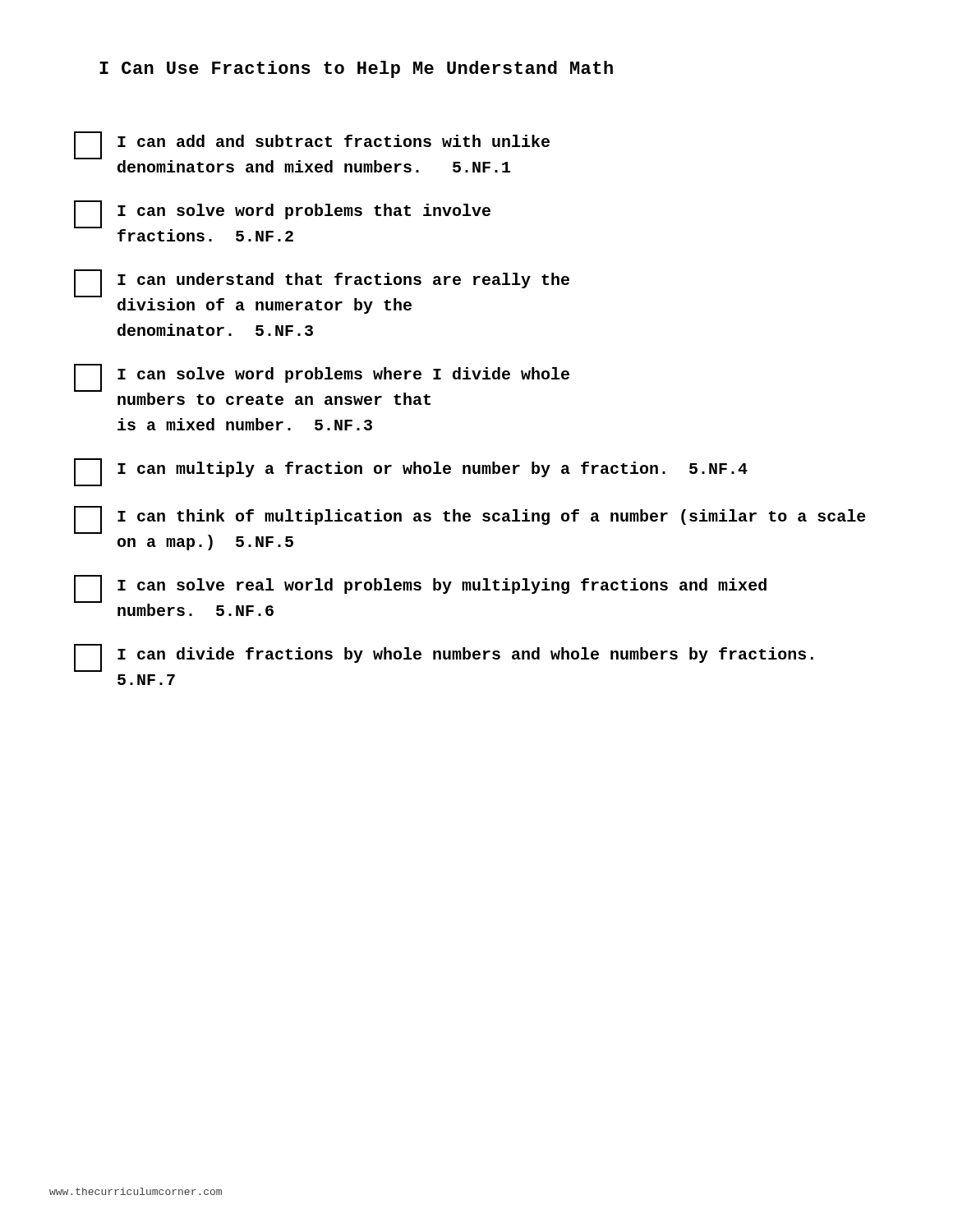Locate the text starting "I can divide fractions by whole numbers"
Viewport: 953px width, 1232px height.
[476, 668]
